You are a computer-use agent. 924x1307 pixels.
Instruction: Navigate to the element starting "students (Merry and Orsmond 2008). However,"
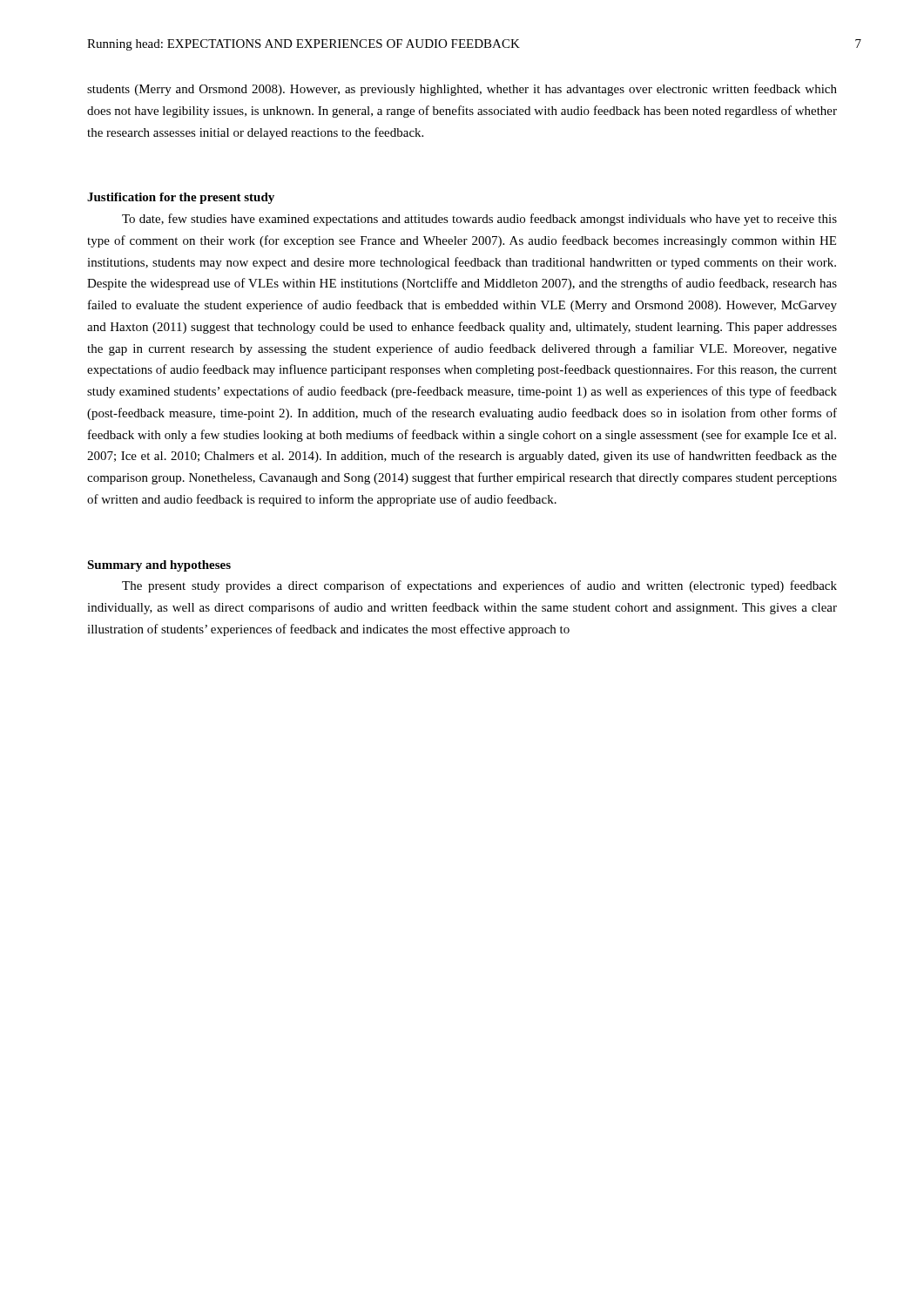coord(462,110)
